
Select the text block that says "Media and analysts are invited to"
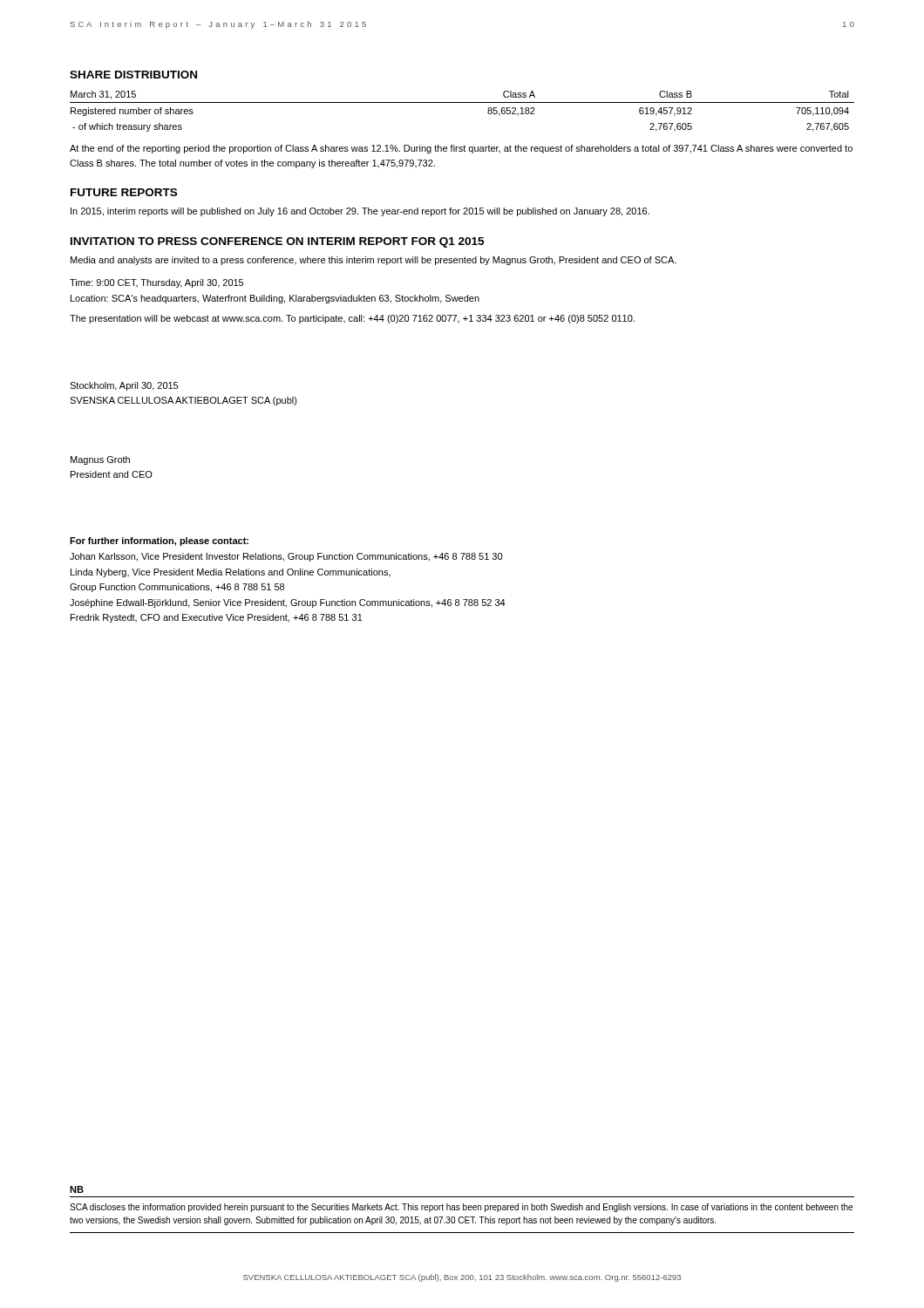[373, 259]
